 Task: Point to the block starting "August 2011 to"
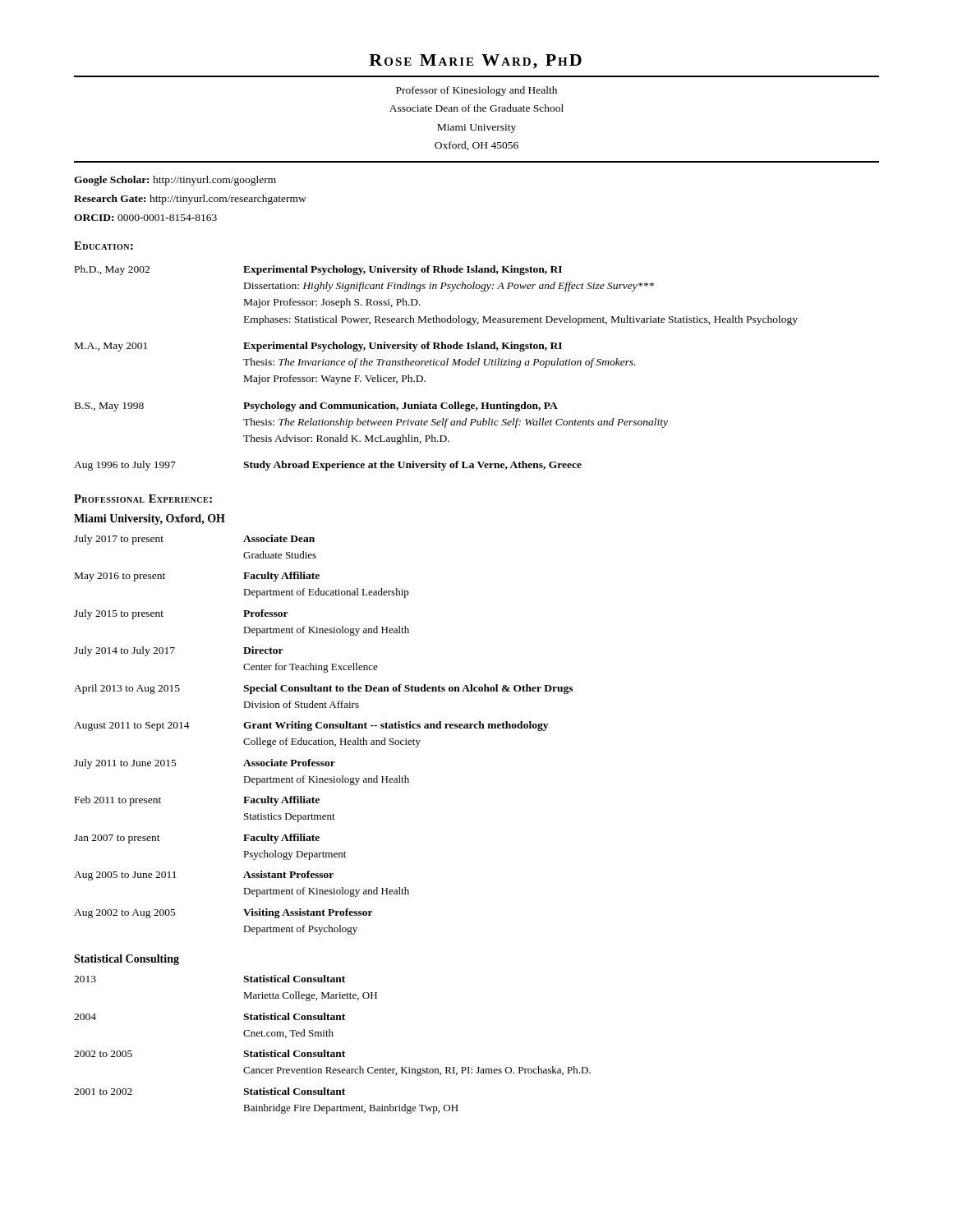476,734
